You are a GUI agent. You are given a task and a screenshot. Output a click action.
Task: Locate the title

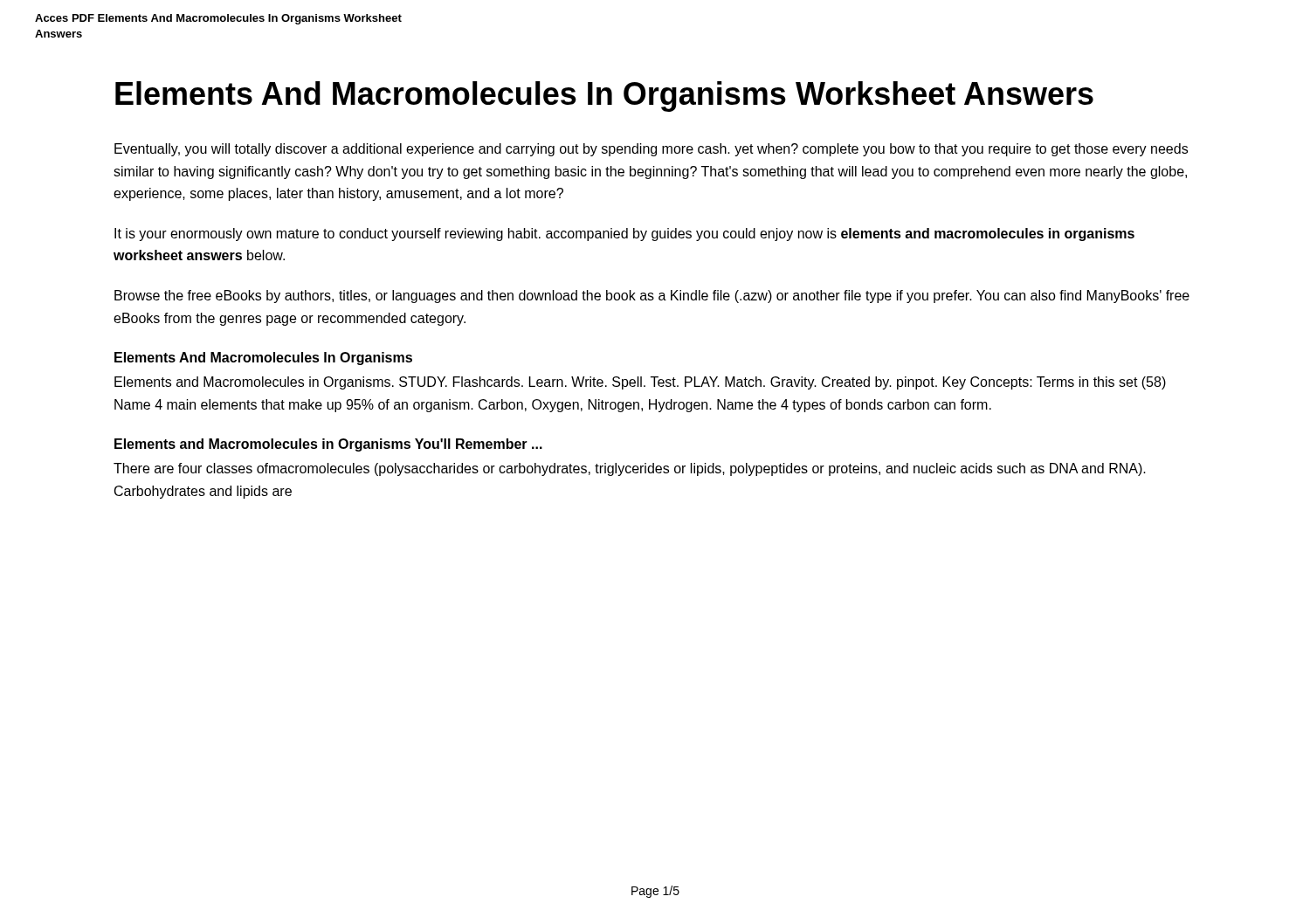(655, 94)
